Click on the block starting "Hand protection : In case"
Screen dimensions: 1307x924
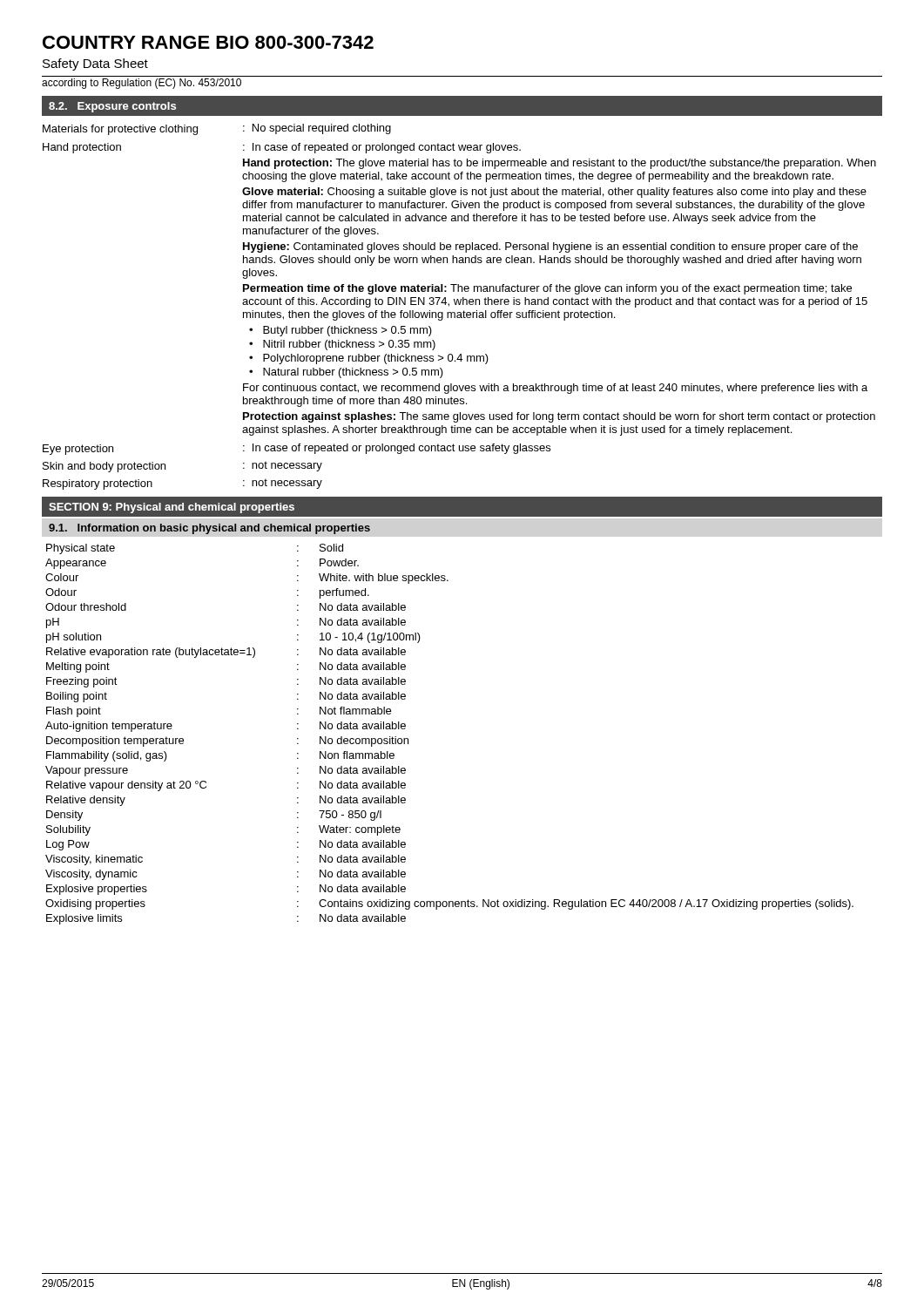(462, 288)
